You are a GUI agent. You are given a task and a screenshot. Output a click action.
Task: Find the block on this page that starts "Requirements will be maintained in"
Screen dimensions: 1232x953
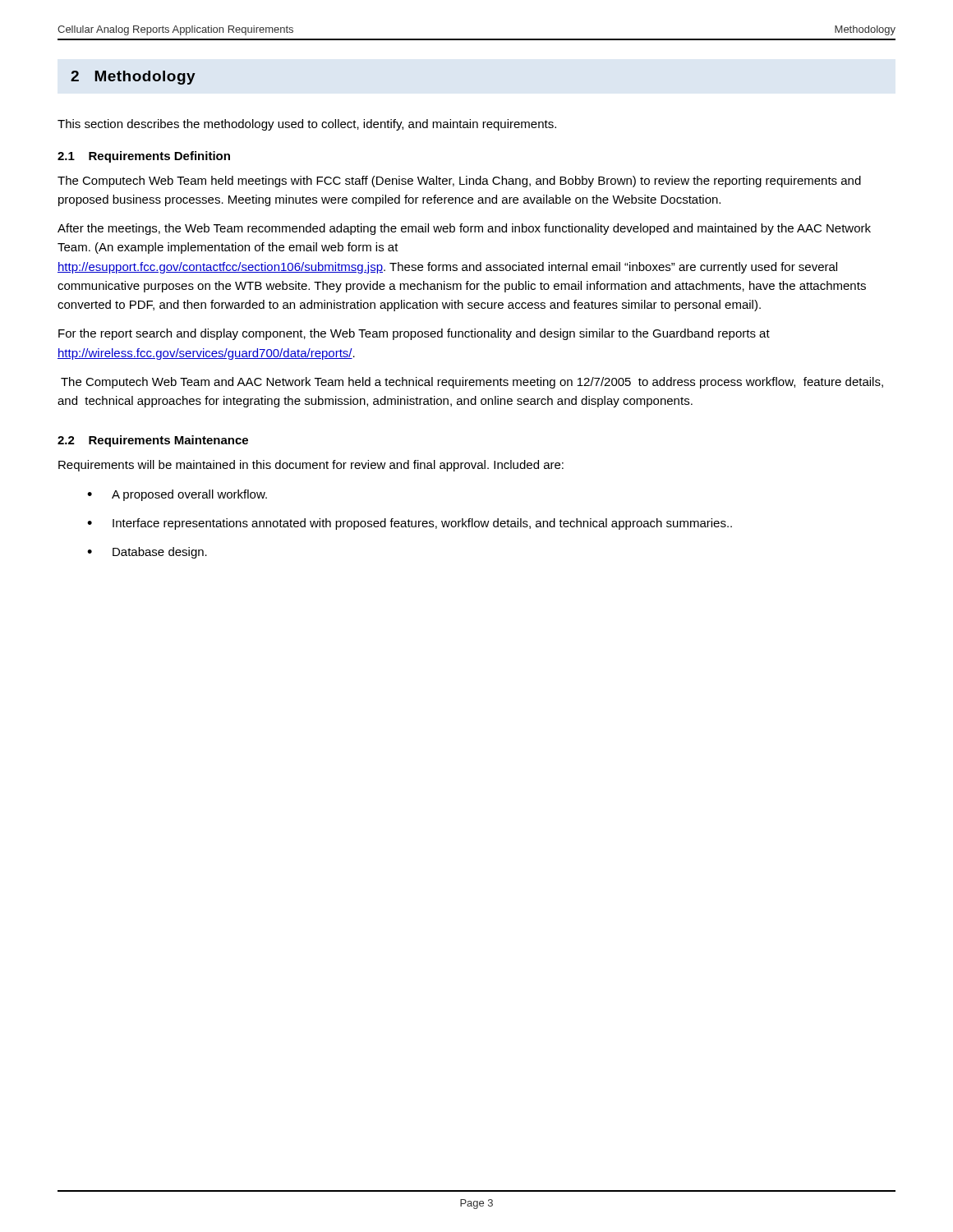(311, 465)
